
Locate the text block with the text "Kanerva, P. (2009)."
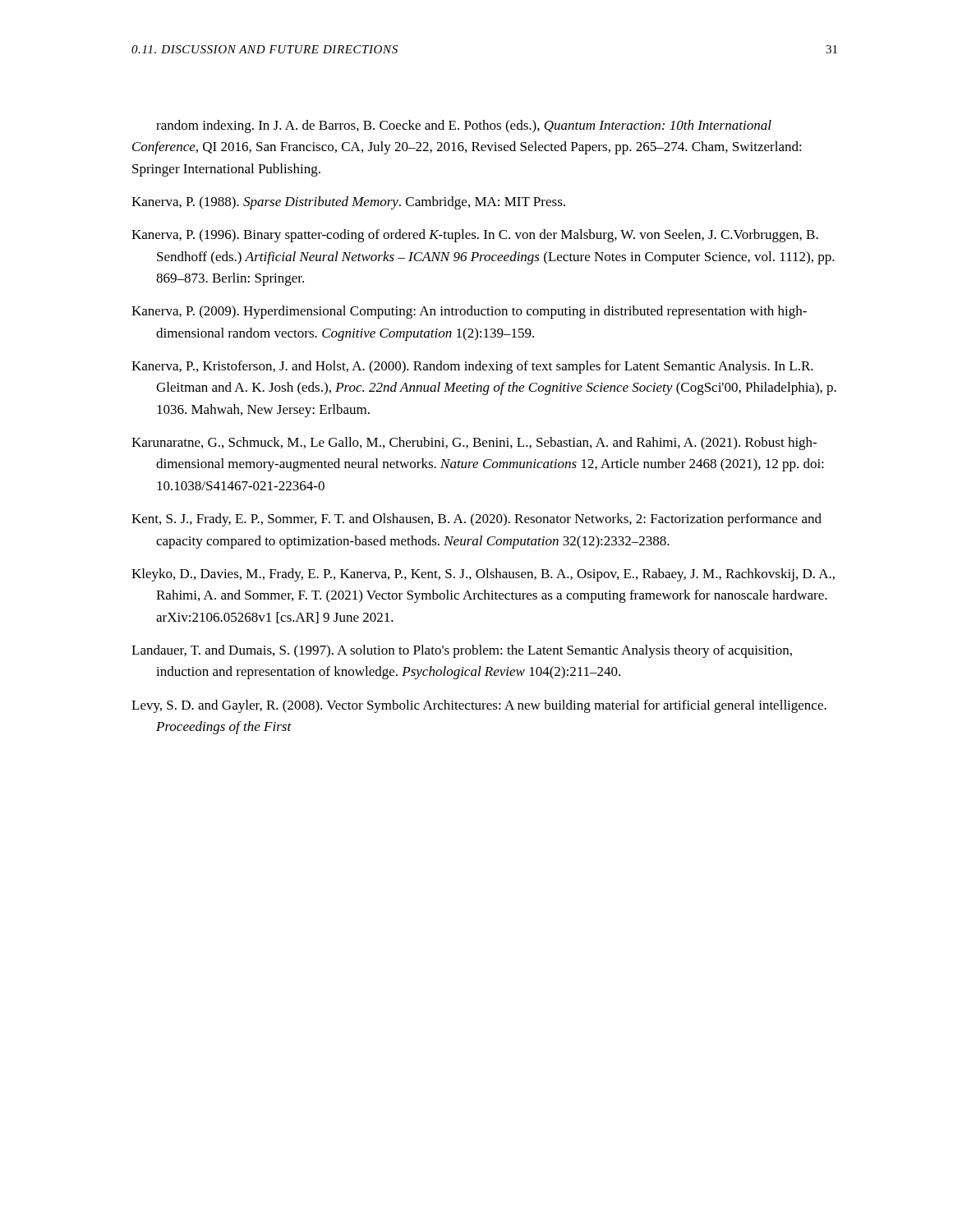469,322
